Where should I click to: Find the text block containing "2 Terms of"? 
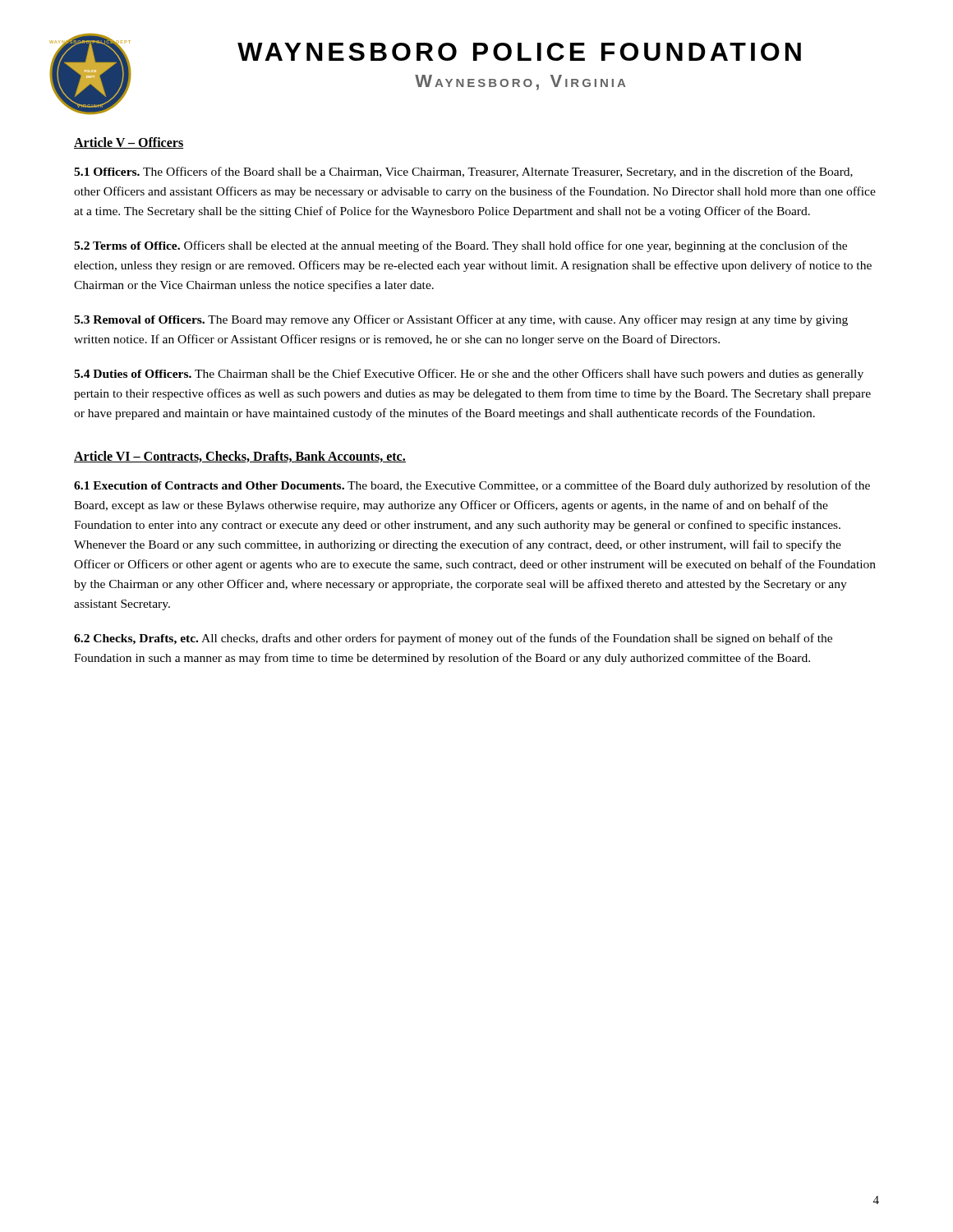pos(473,265)
